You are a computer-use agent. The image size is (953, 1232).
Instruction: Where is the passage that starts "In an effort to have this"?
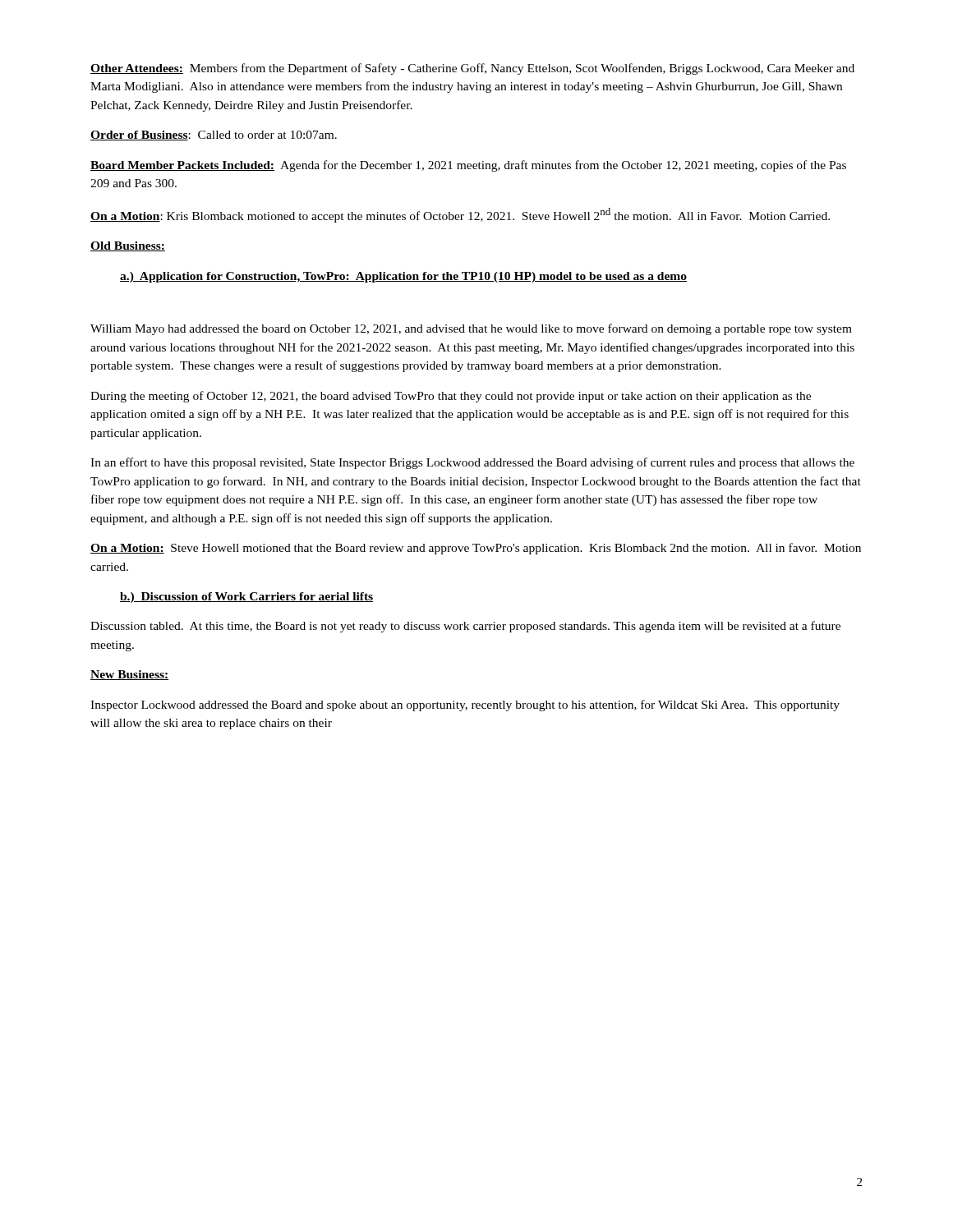[476, 490]
